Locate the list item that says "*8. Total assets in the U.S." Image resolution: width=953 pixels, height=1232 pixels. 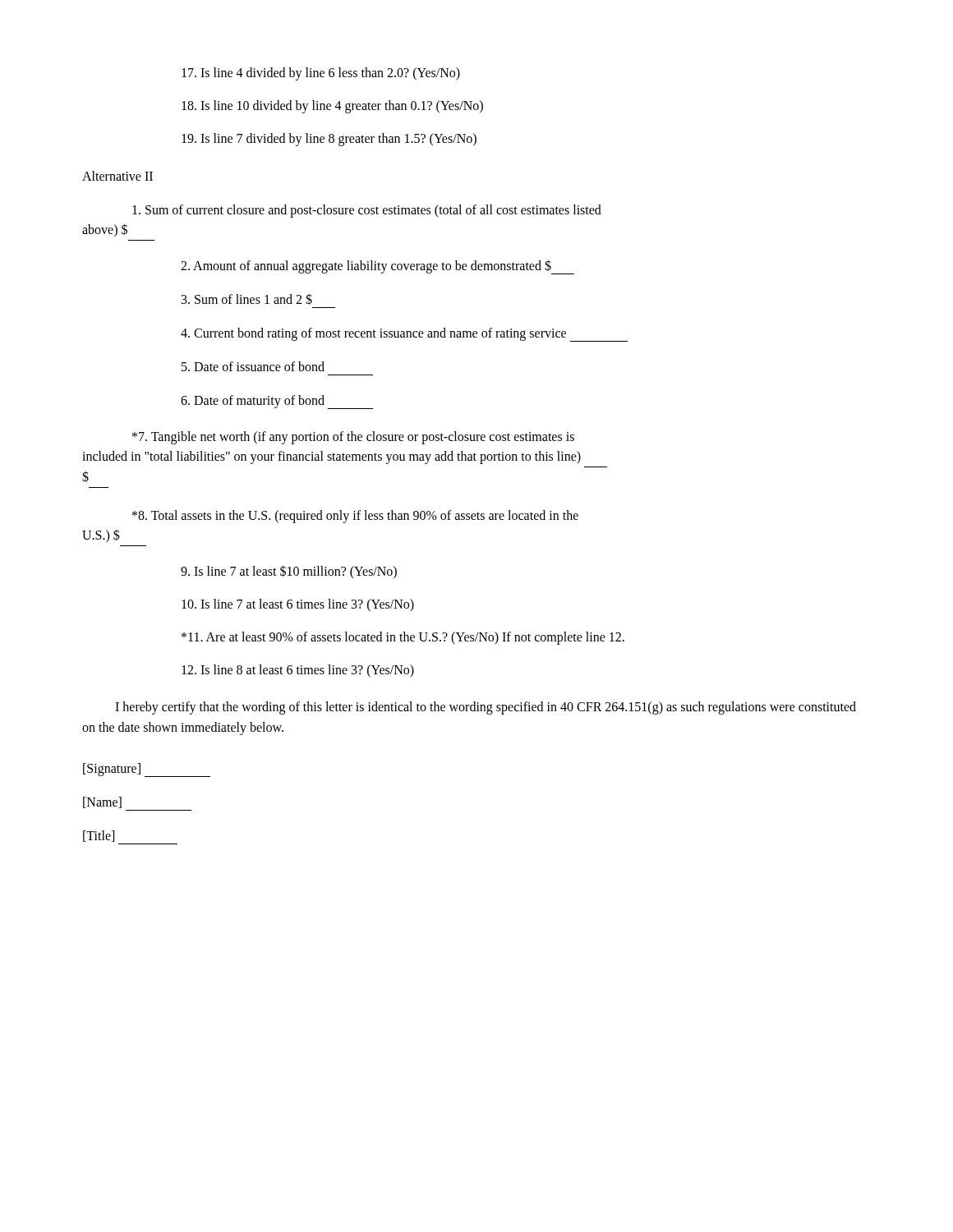pos(330,527)
